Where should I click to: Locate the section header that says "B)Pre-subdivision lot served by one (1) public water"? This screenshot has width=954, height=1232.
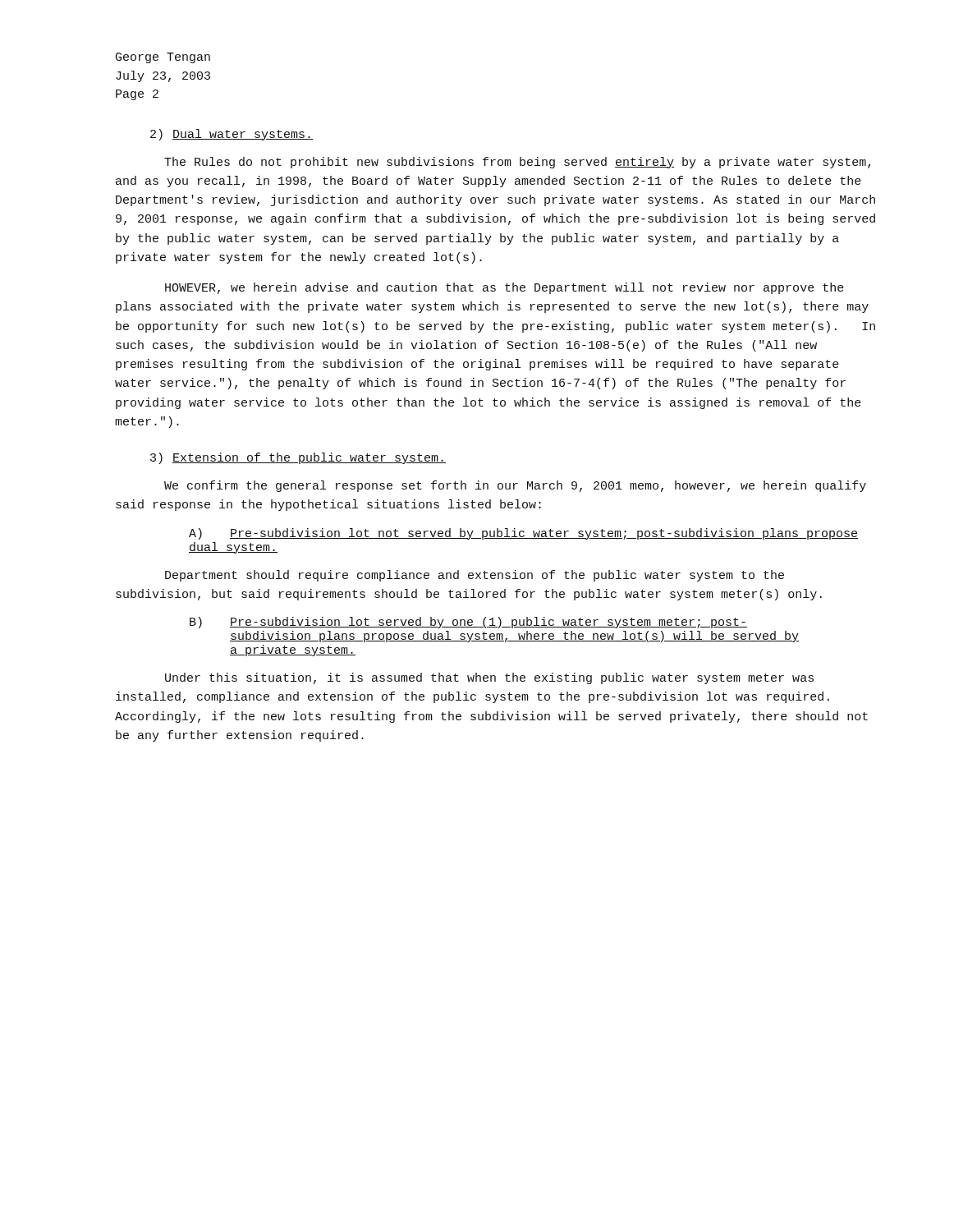pos(497,637)
